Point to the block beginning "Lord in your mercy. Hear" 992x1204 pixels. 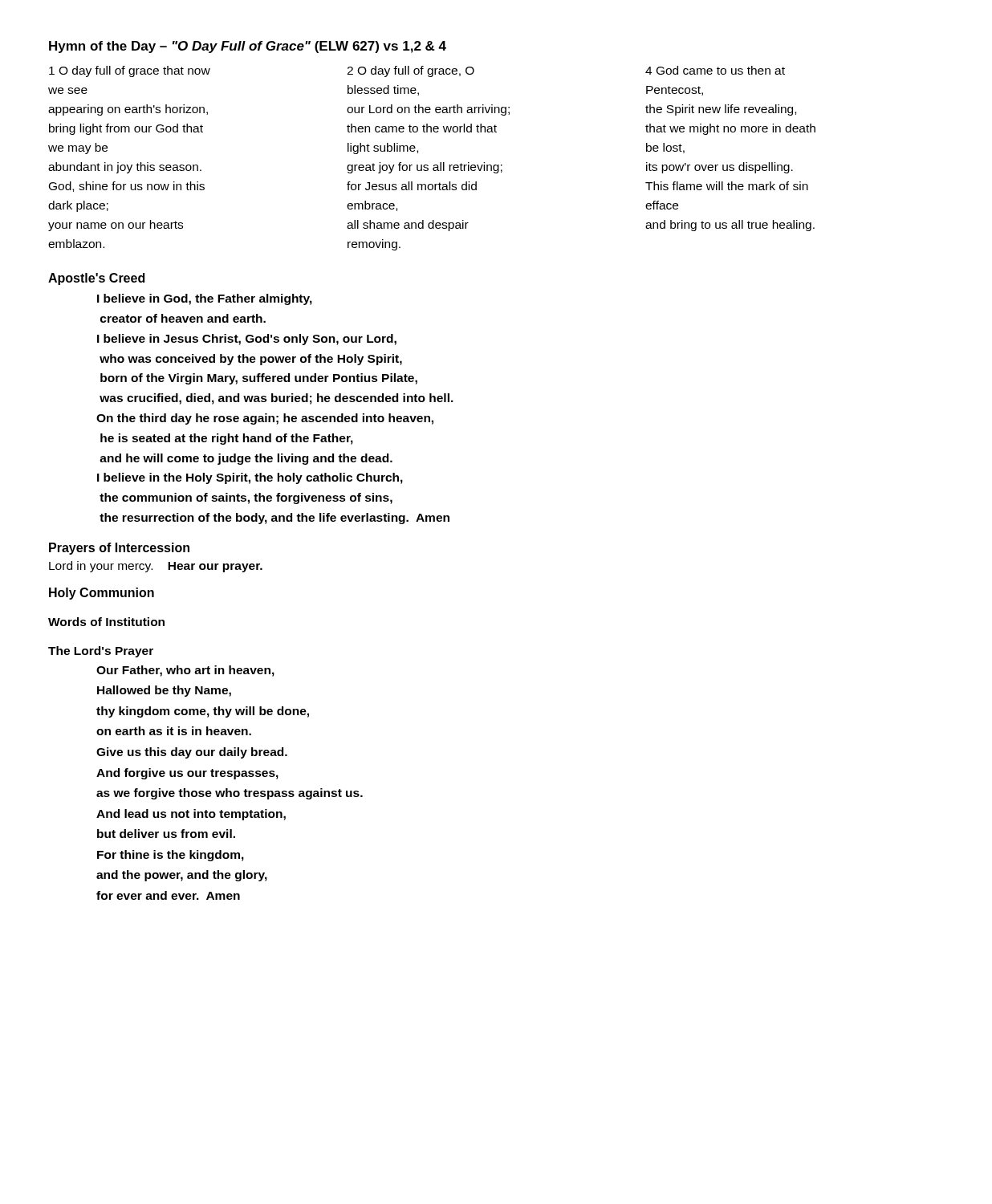point(156,565)
